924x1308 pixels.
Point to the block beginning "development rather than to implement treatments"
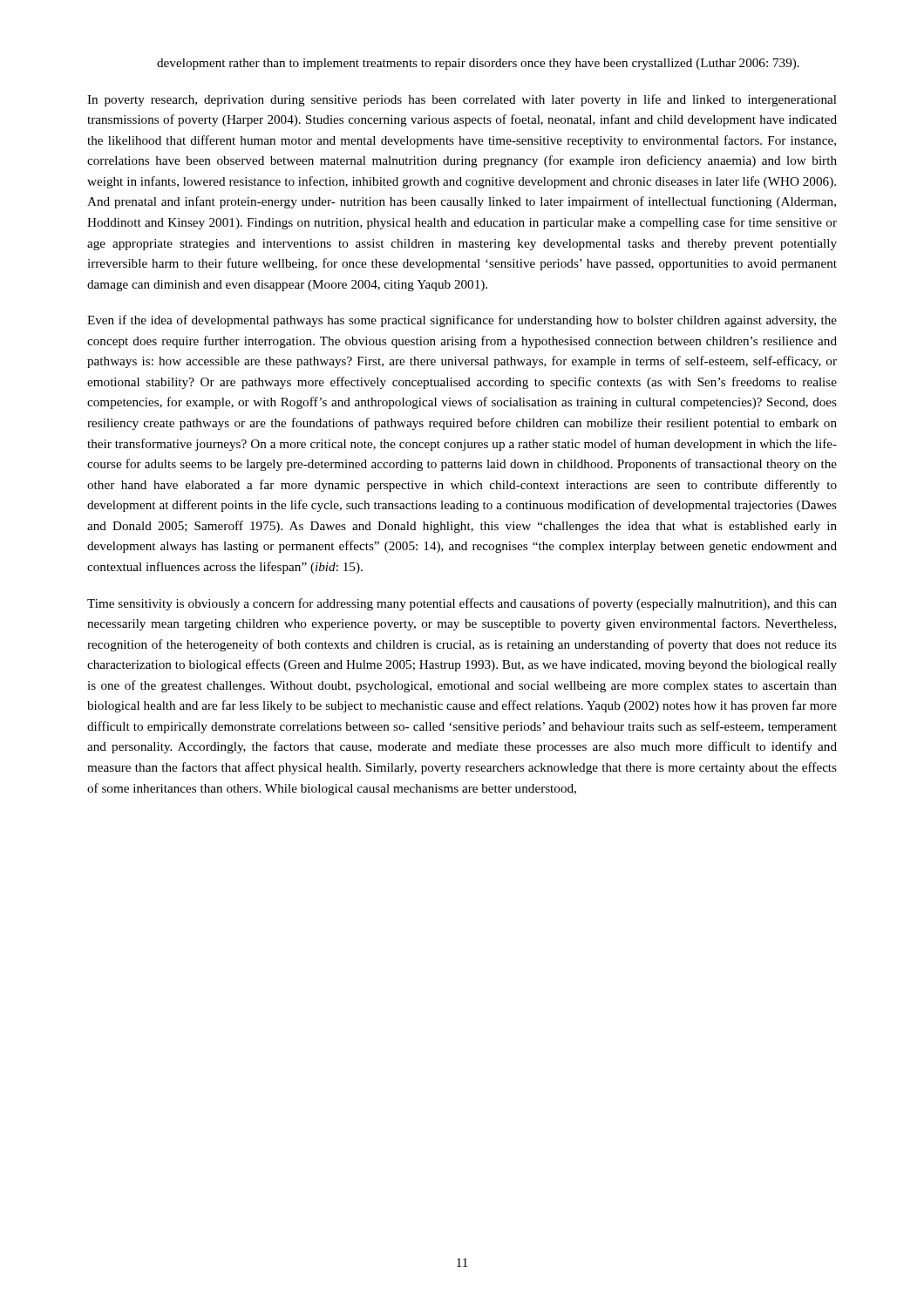click(x=478, y=62)
